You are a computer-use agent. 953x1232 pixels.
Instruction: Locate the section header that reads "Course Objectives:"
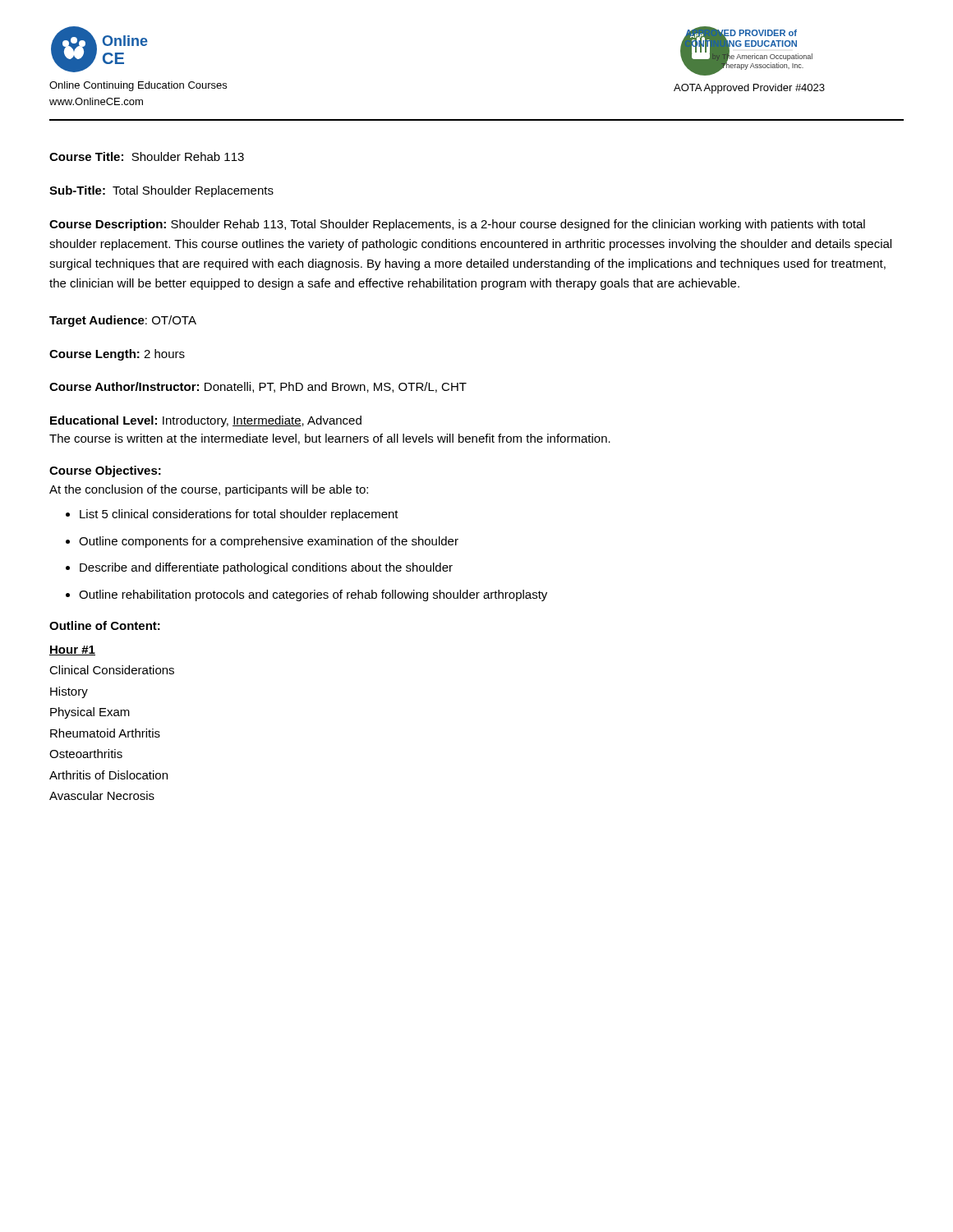coord(105,470)
